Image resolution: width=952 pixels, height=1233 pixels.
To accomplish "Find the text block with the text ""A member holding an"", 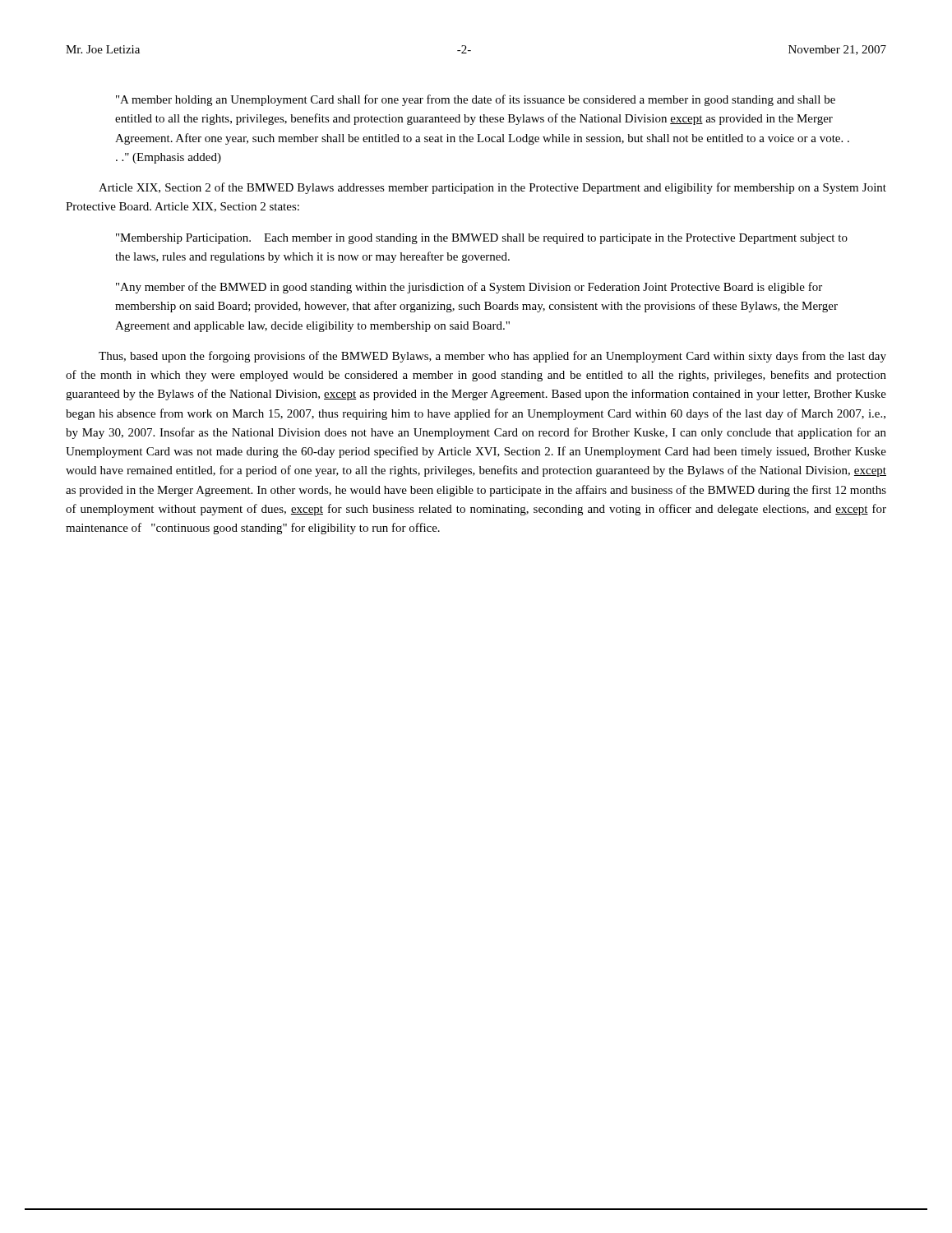I will coord(482,128).
